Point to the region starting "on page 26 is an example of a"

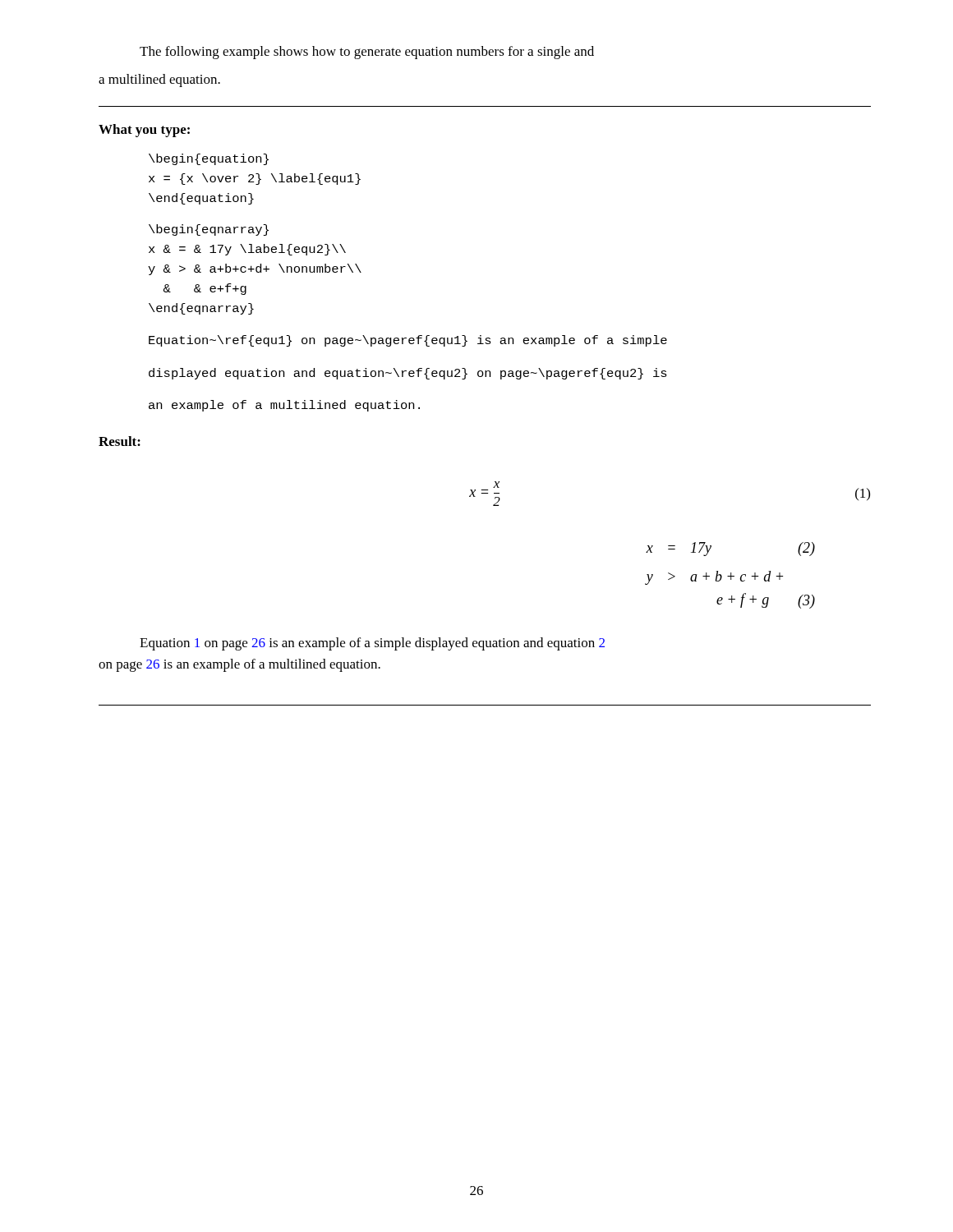240,664
